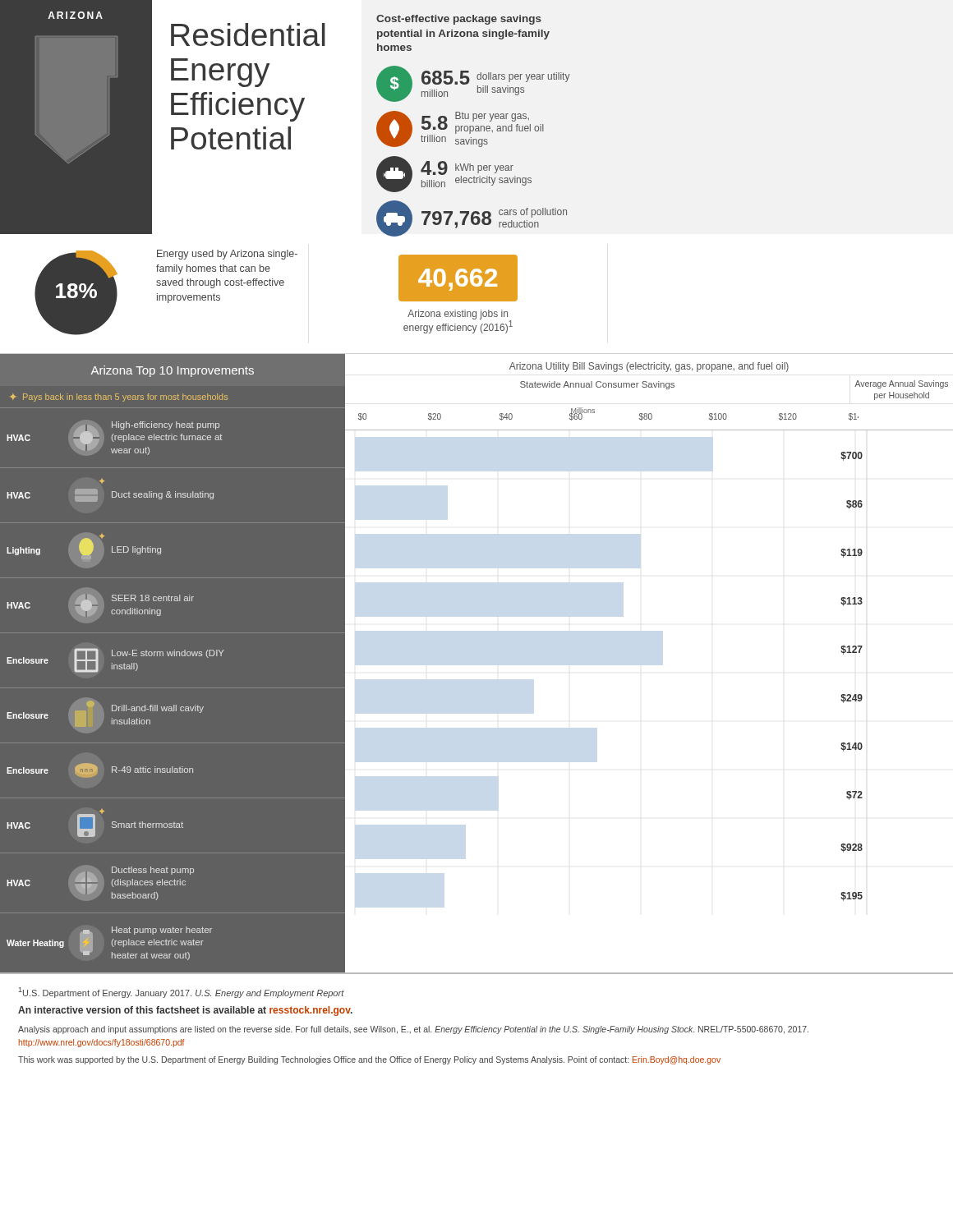953x1232 pixels.
Task: Point to "ResidentialEnergy EfficiencyPotential"
Action: [x=260, y=87]
